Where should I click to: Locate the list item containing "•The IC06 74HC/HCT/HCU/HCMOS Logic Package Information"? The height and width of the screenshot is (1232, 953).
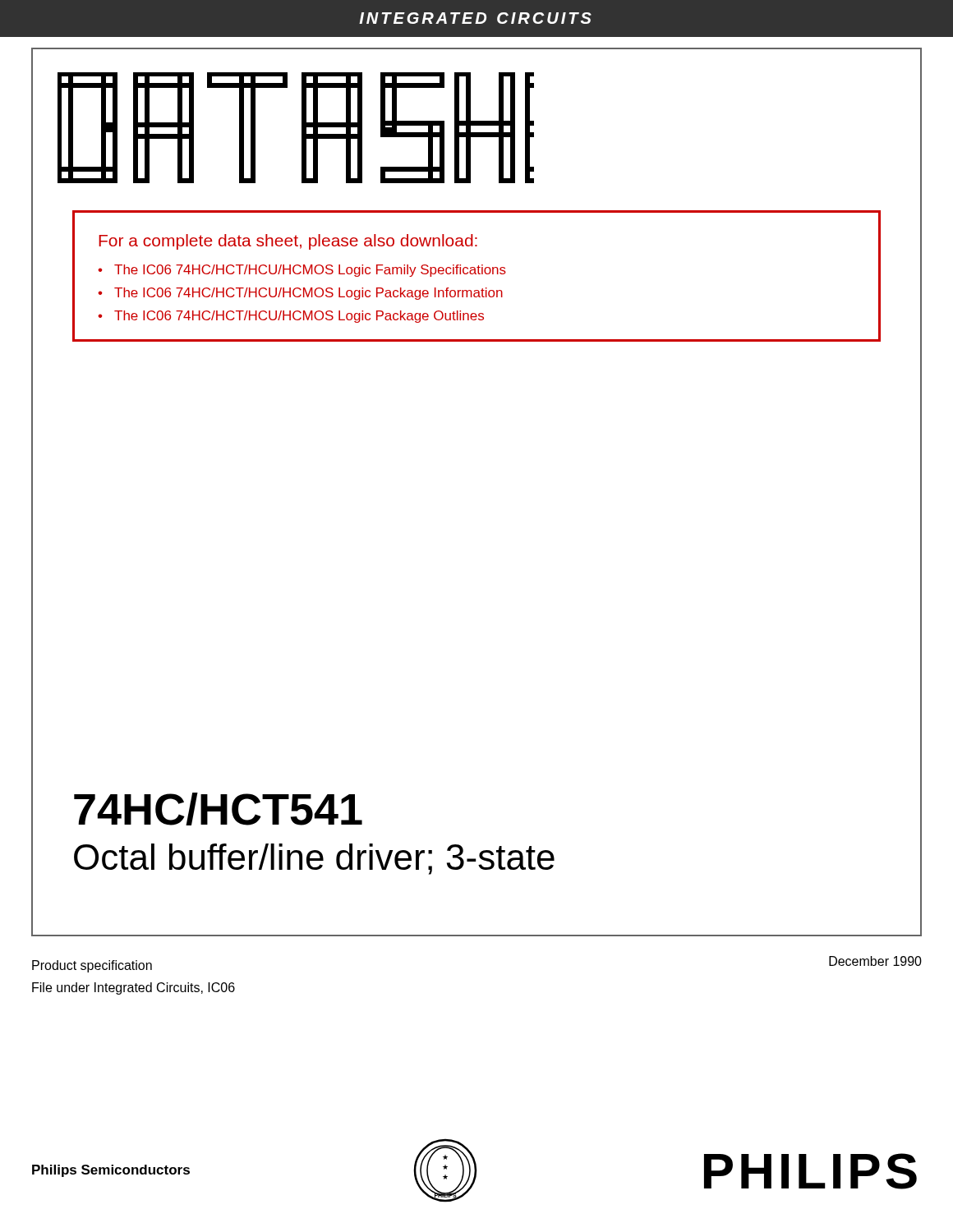click(x=300, y=293)
